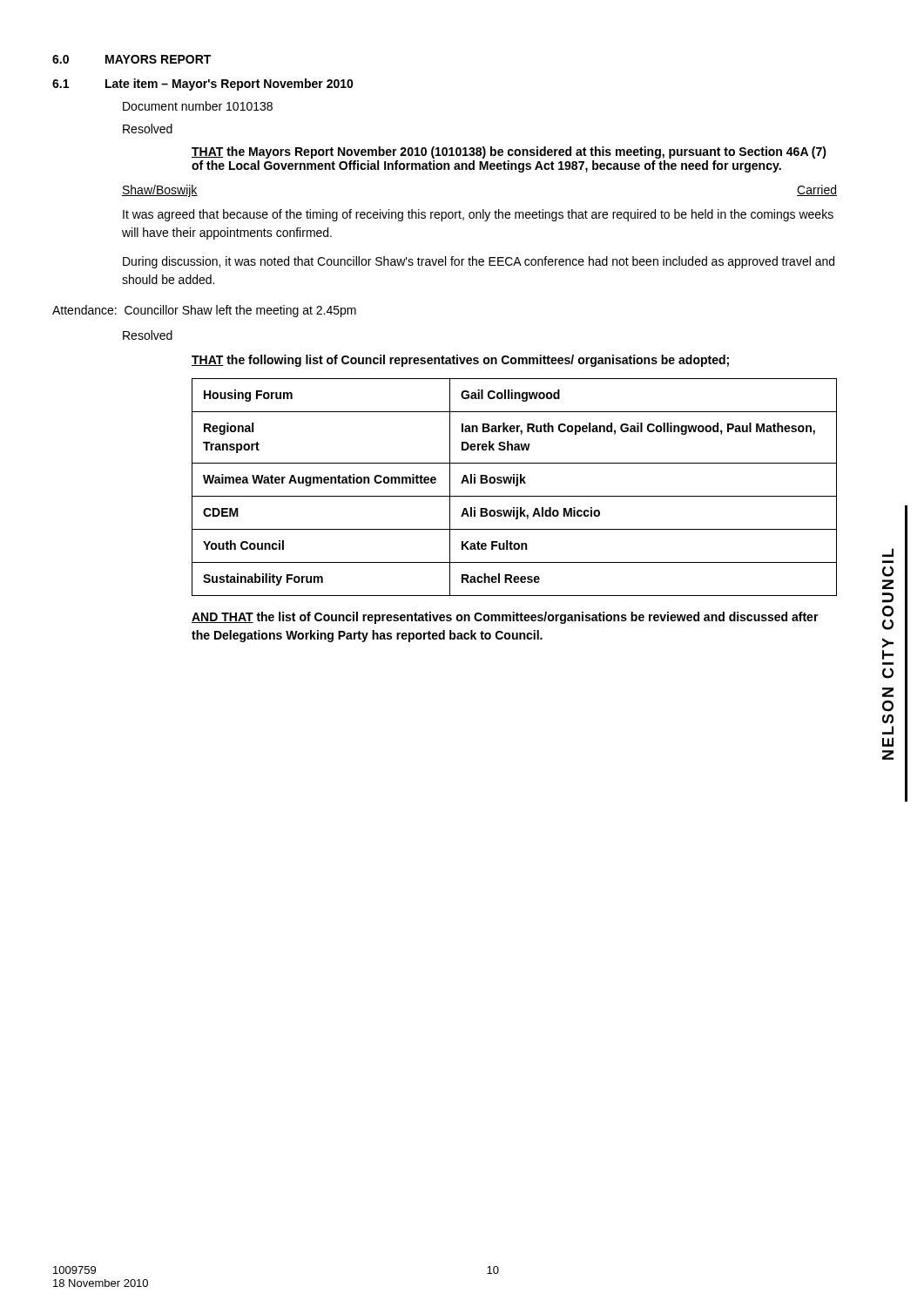Find the block on this page that starts "During discussion, it was"
The image size is (924, 1307).
click(479, 271)
